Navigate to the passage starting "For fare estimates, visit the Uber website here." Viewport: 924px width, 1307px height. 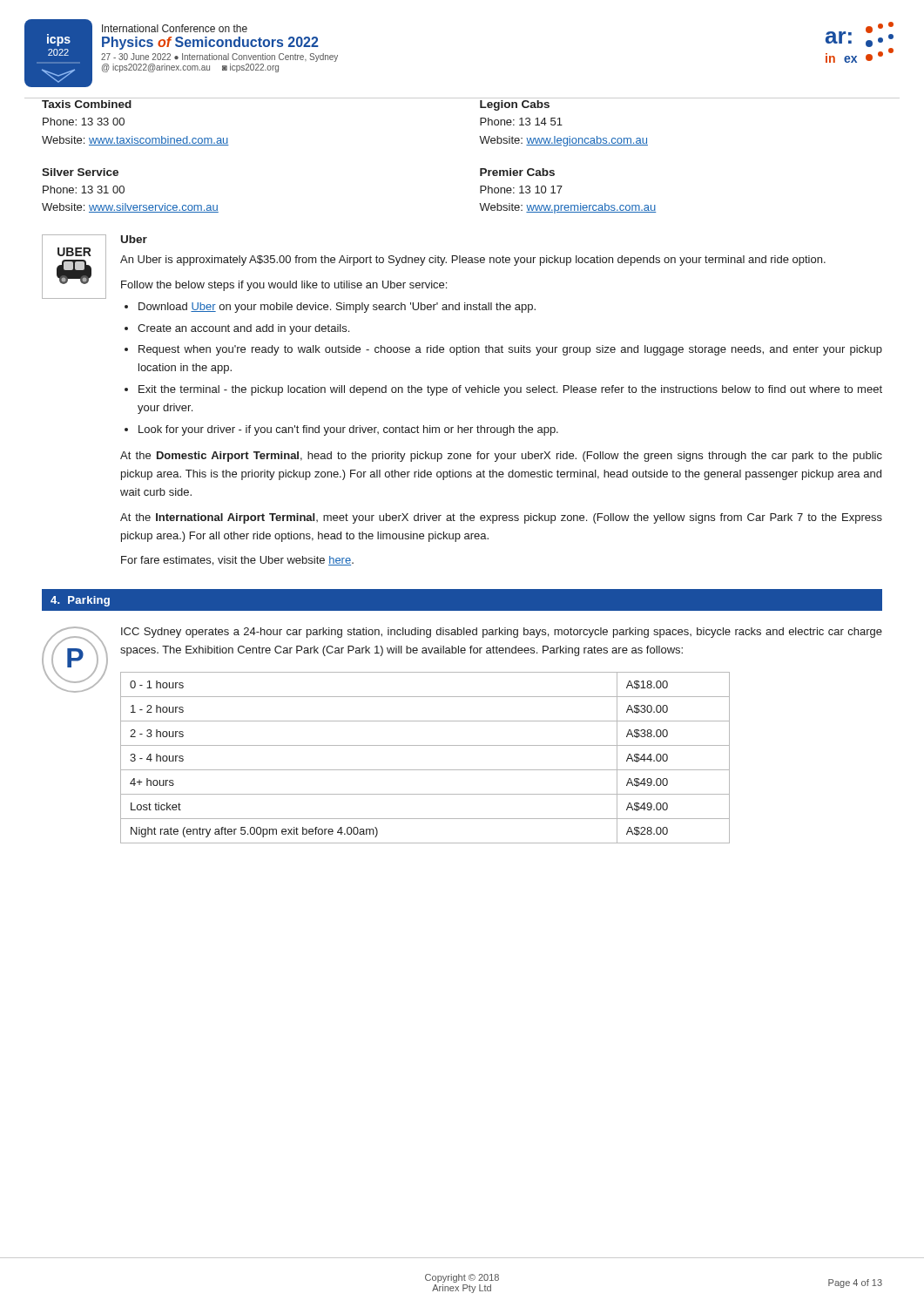tap(237, 560)
